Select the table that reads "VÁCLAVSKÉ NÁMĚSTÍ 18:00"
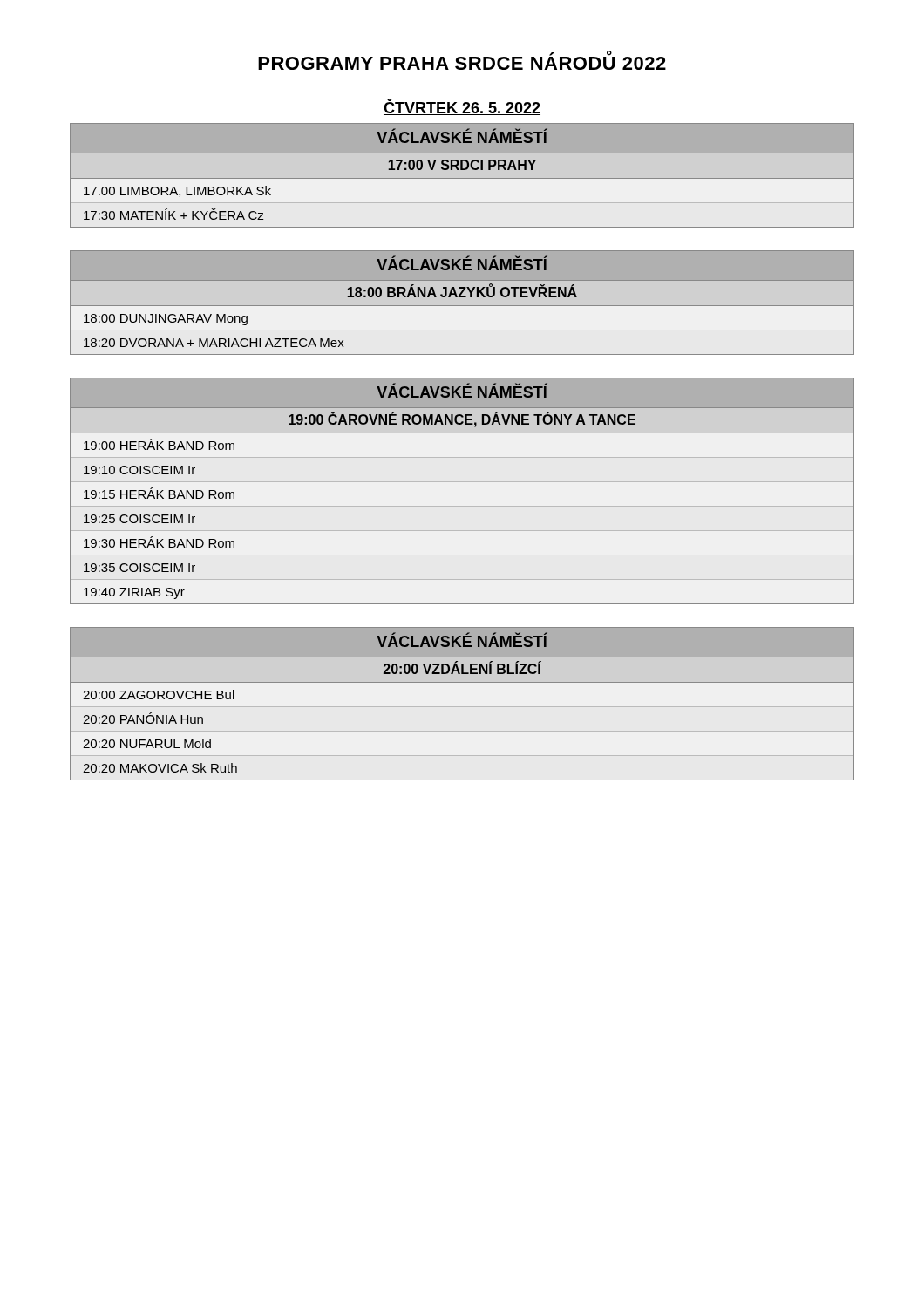The image size is (924, 1308). pos(462,303)
